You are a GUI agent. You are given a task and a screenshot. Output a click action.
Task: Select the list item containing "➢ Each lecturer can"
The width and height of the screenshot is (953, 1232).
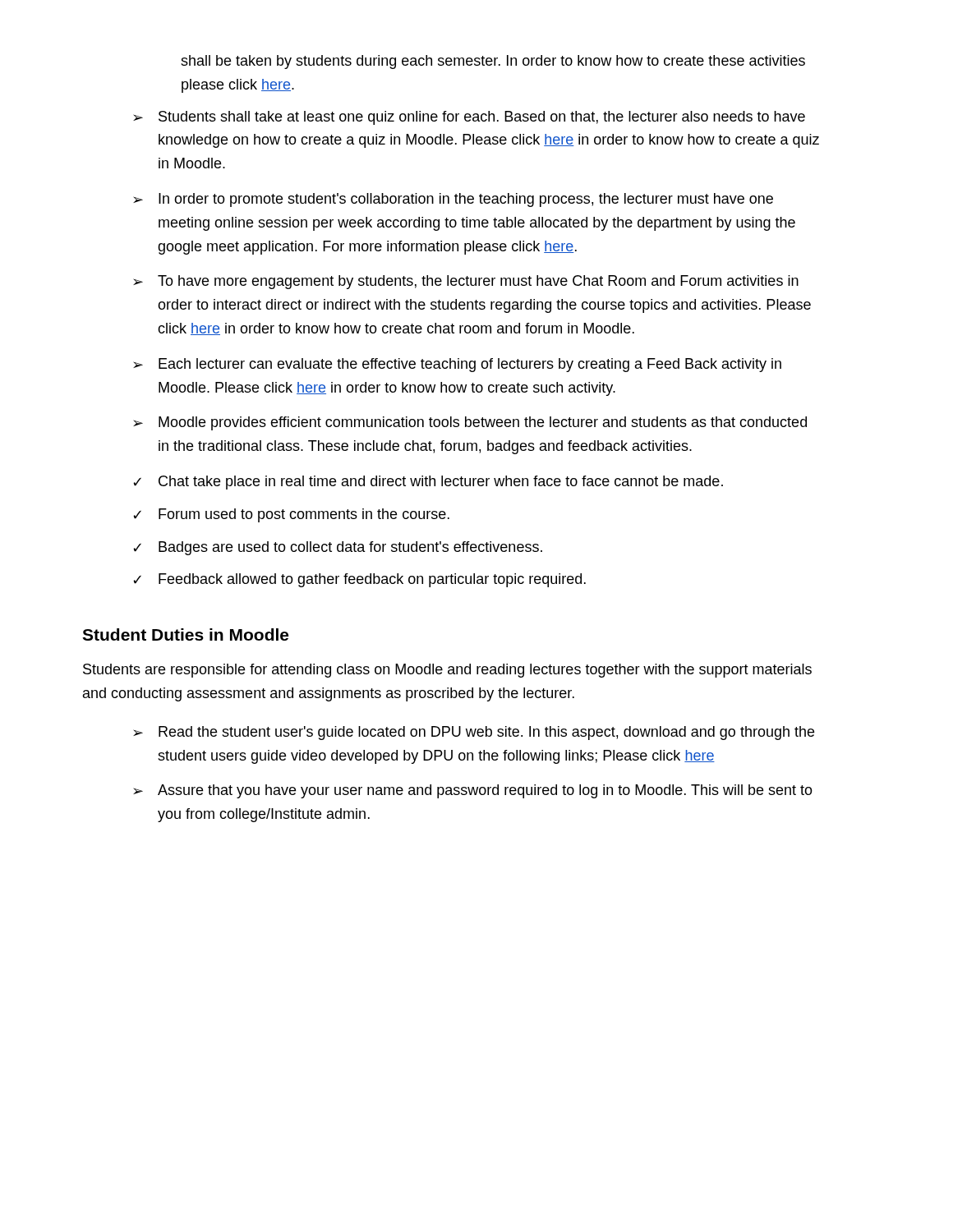pos(476,376)
